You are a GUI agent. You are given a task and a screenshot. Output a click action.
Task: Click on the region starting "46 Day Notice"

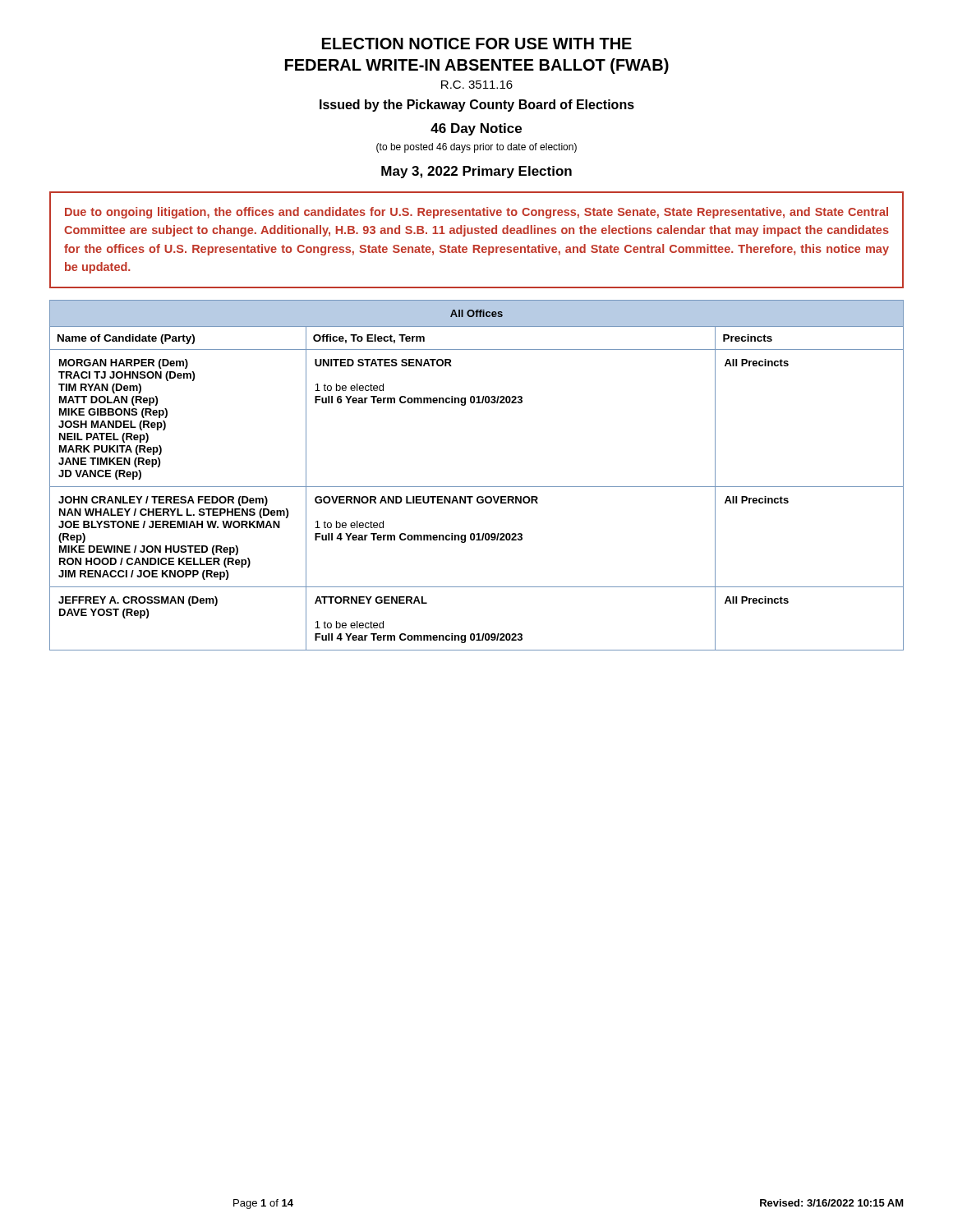(476, 129)
